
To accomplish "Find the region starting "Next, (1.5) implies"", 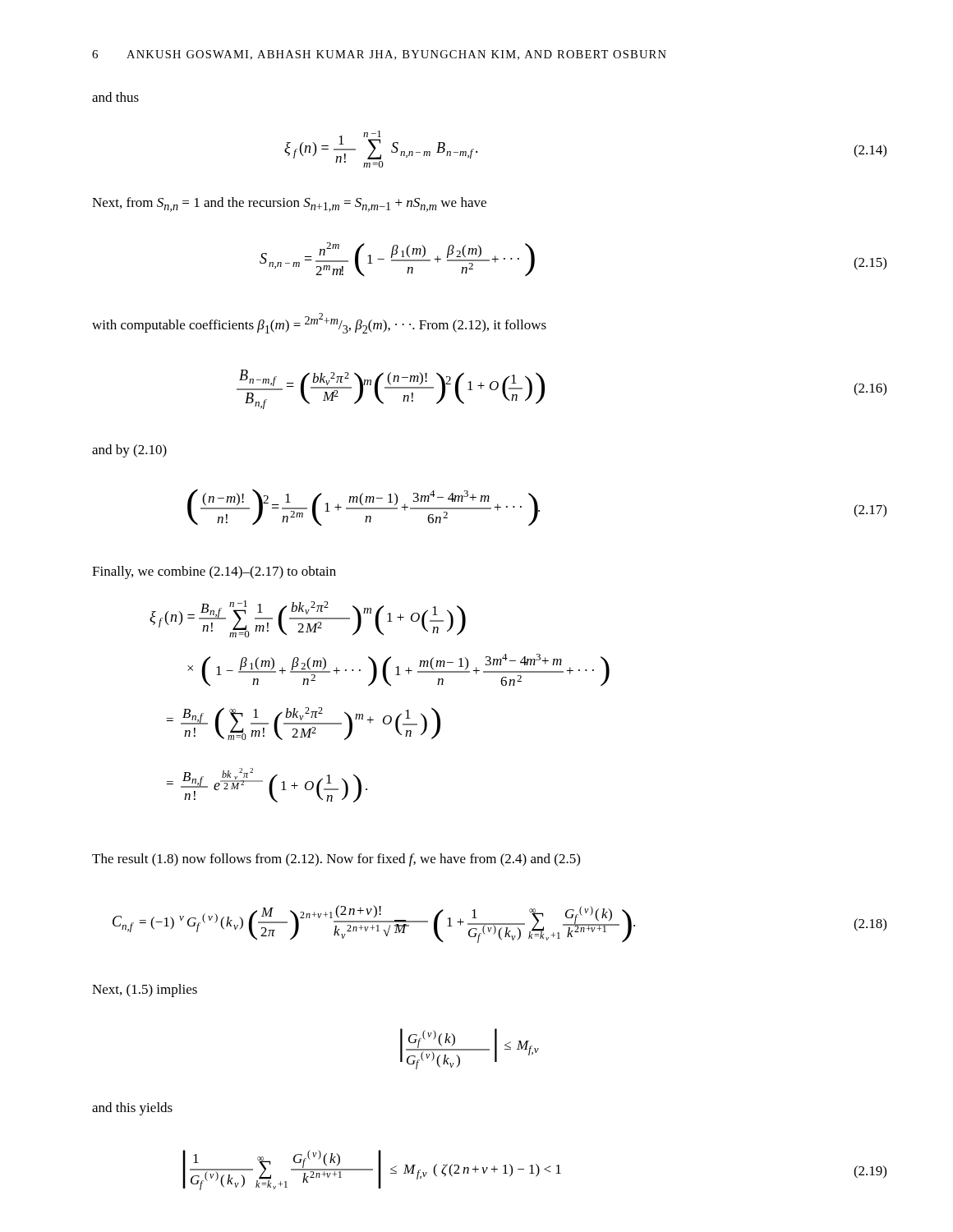I will 145,989.
